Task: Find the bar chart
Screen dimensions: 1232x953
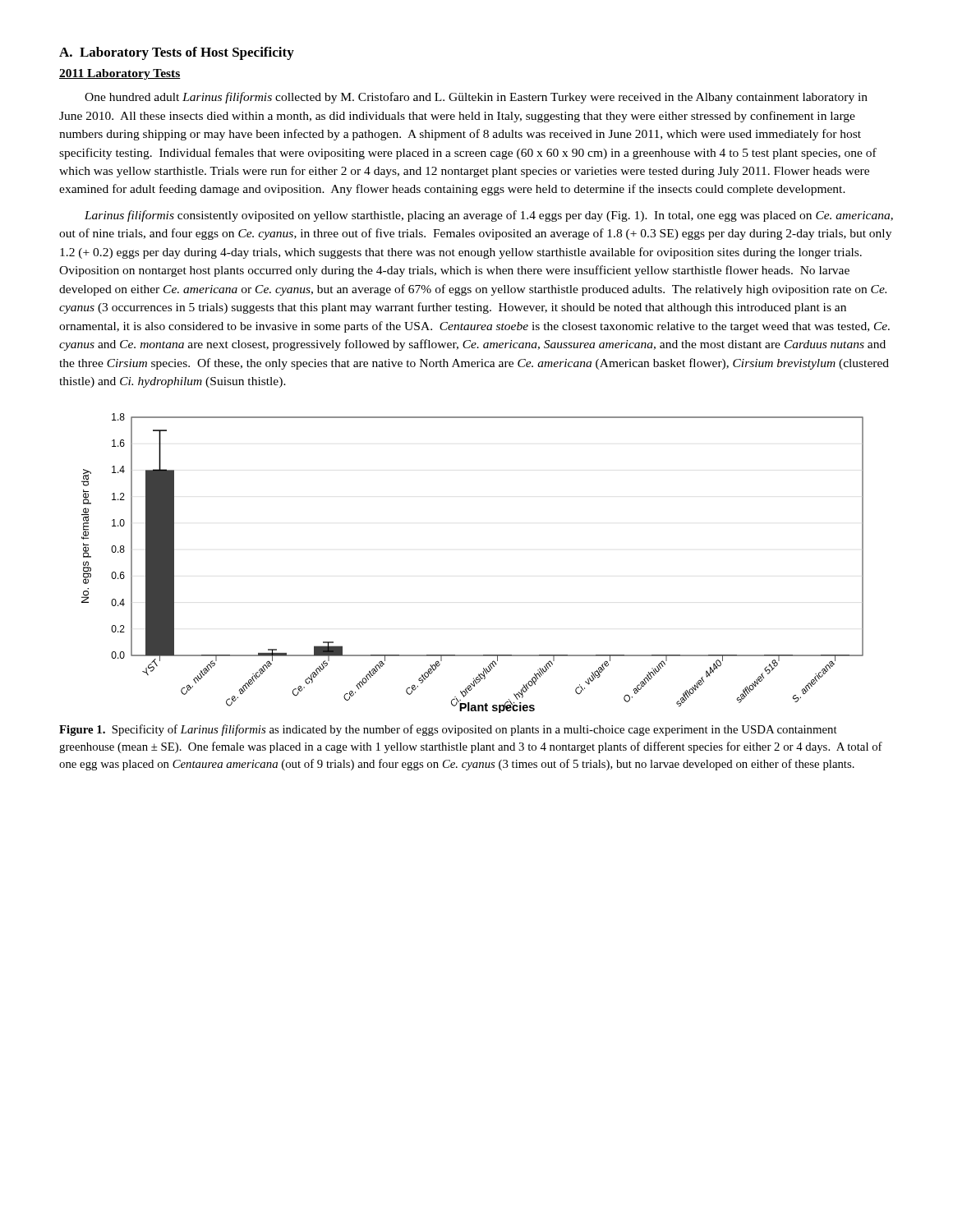Action: point(476,561)
